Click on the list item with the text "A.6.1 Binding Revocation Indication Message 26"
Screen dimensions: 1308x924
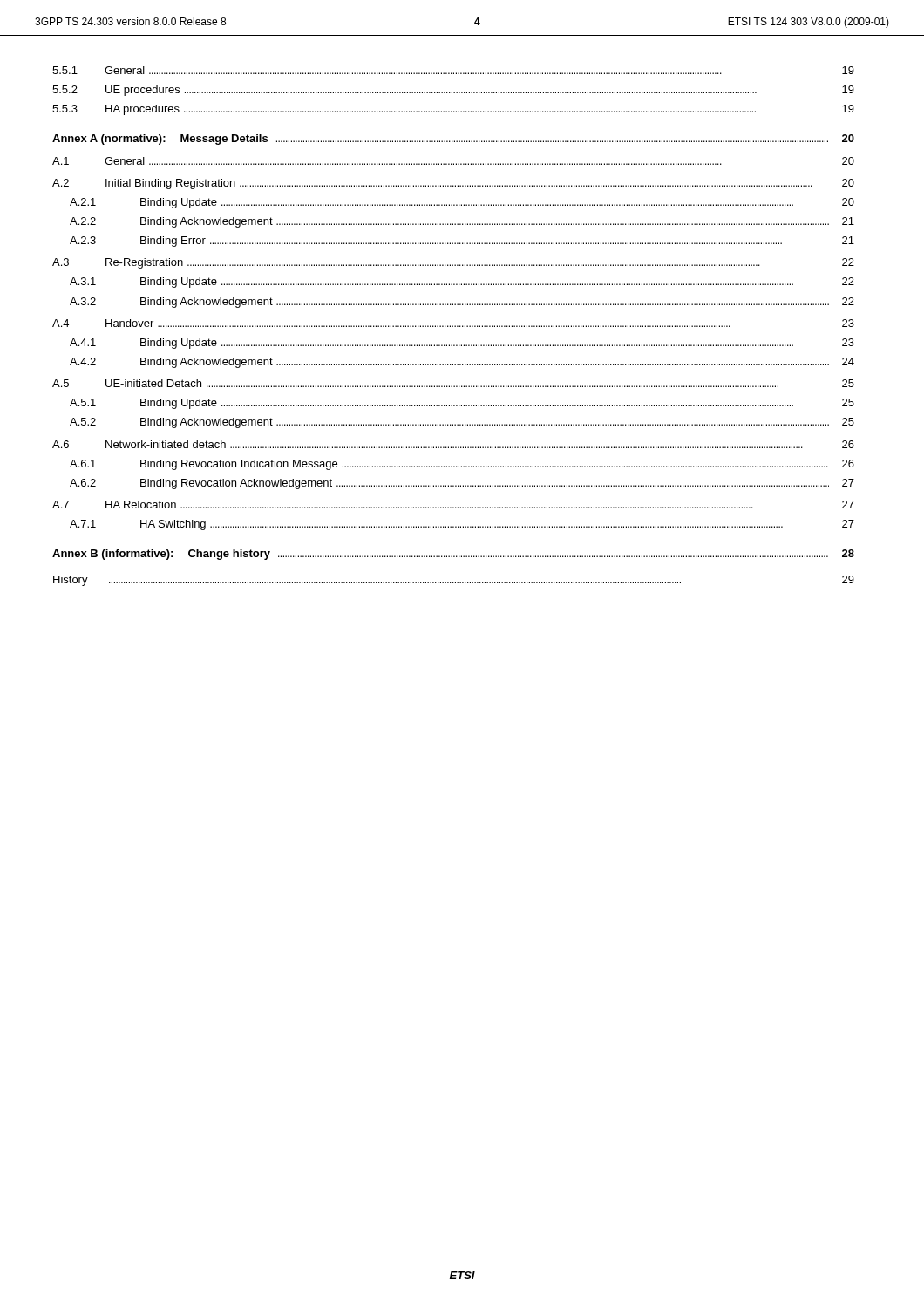453,464
